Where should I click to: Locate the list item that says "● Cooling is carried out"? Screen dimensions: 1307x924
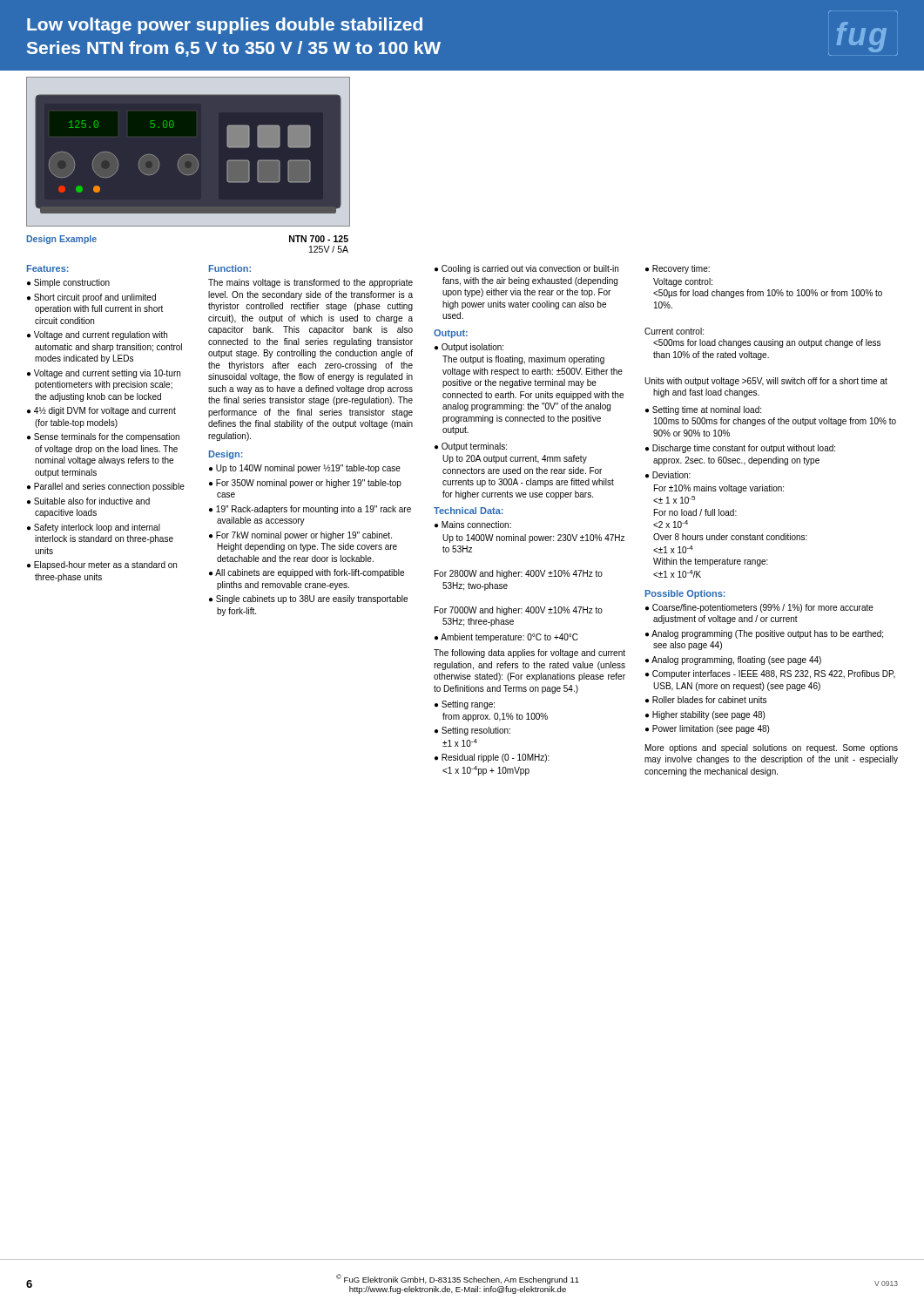(526, 292)
